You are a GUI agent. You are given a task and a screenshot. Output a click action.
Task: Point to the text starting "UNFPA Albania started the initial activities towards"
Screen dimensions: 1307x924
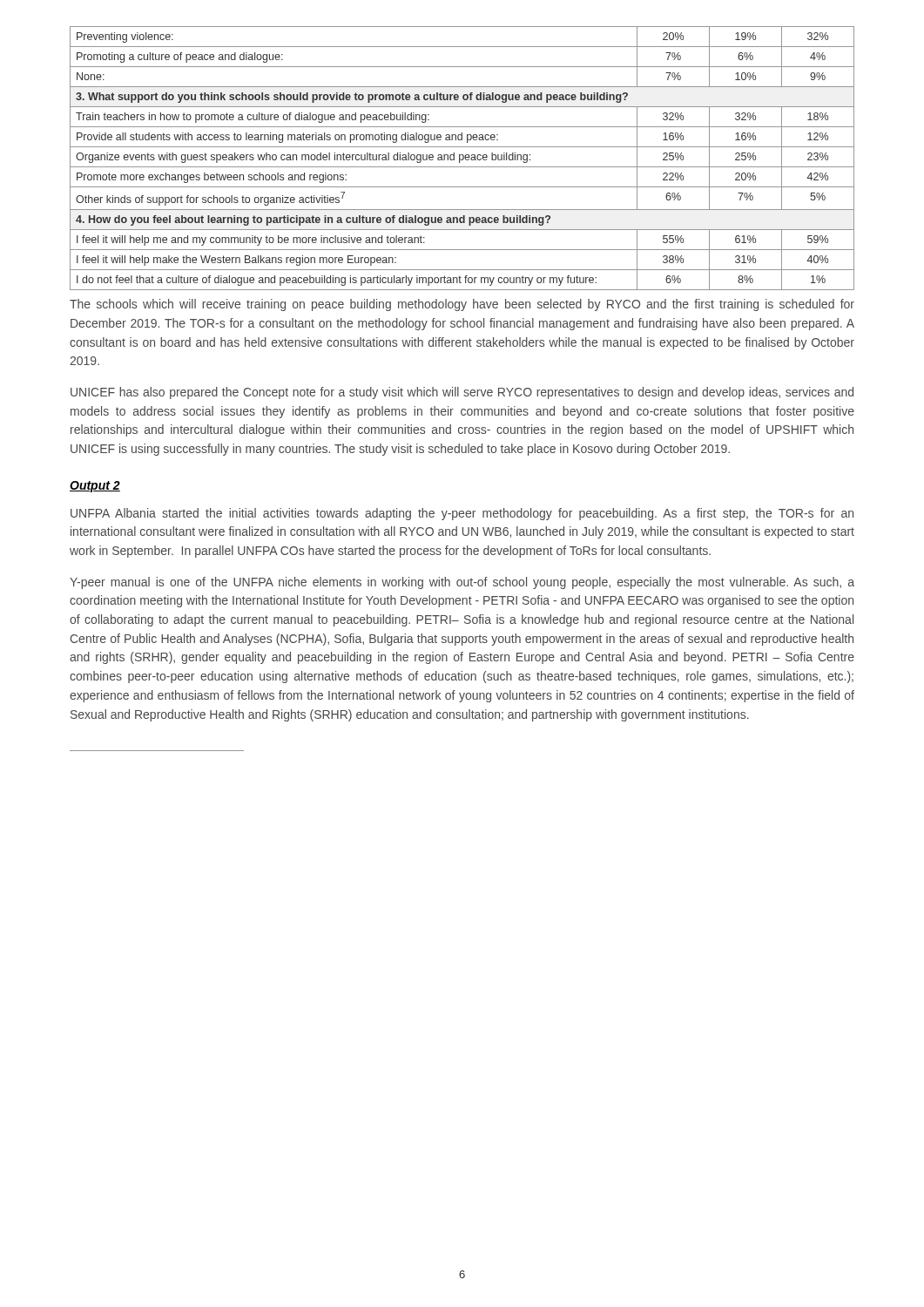point(462,532)
